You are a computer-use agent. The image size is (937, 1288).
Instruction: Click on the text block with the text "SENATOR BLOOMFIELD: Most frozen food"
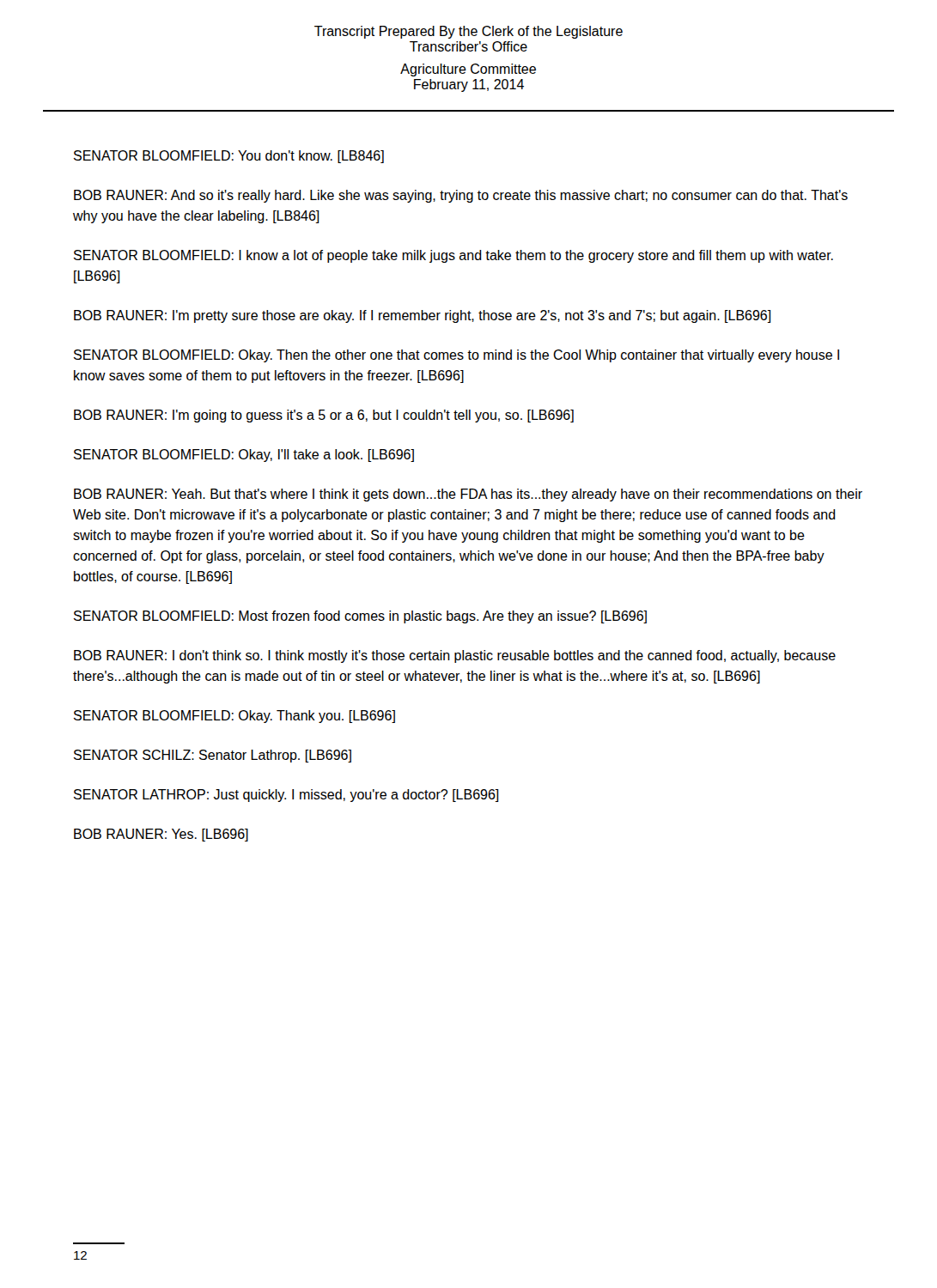[360, 616]
